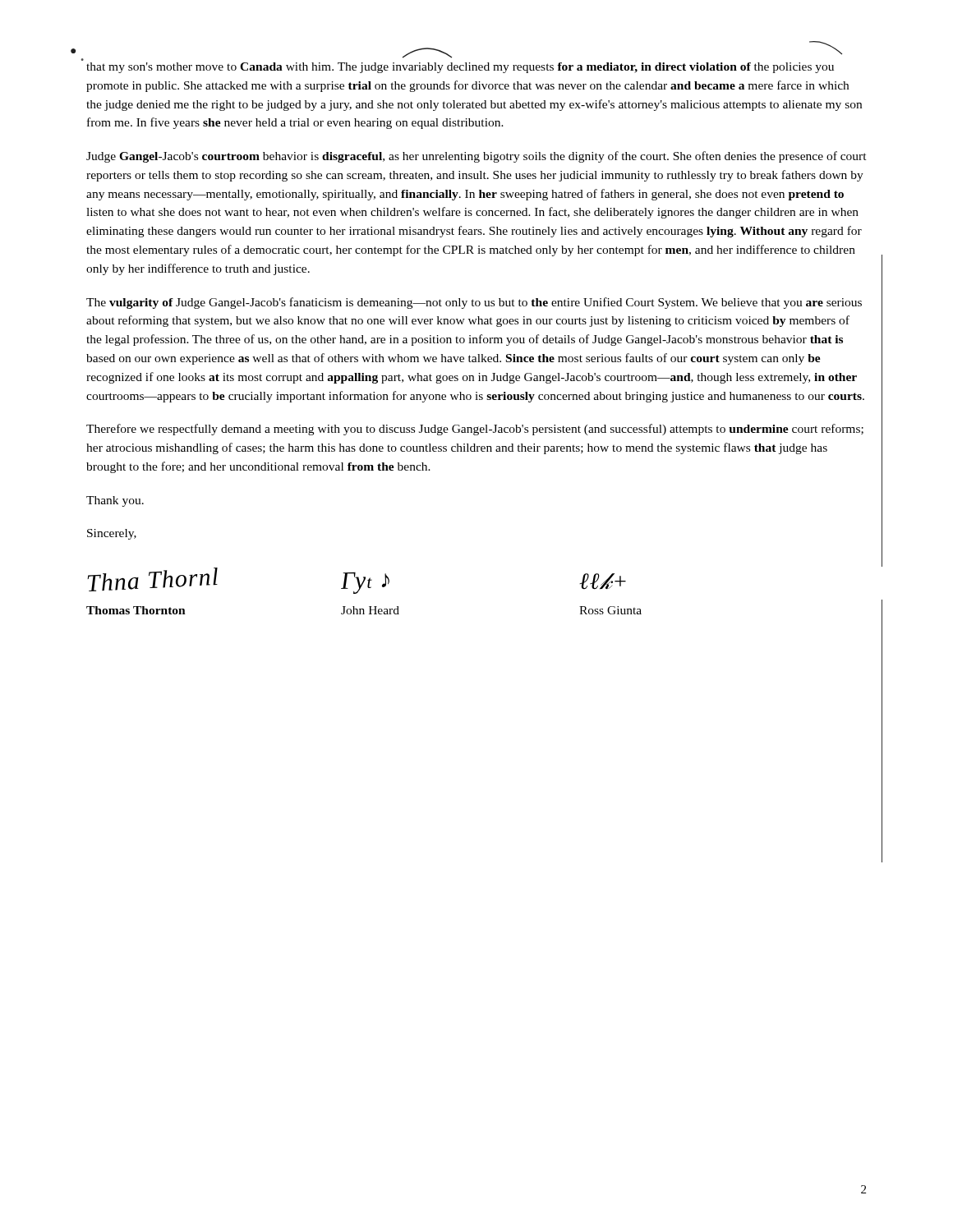The height and width of the screenshot is (1232, 953).
Task: Select the passage starting "Judge Gangel-Jacob's courtroom behavior is disgraceful, as her"
Action: click(476, 212)
